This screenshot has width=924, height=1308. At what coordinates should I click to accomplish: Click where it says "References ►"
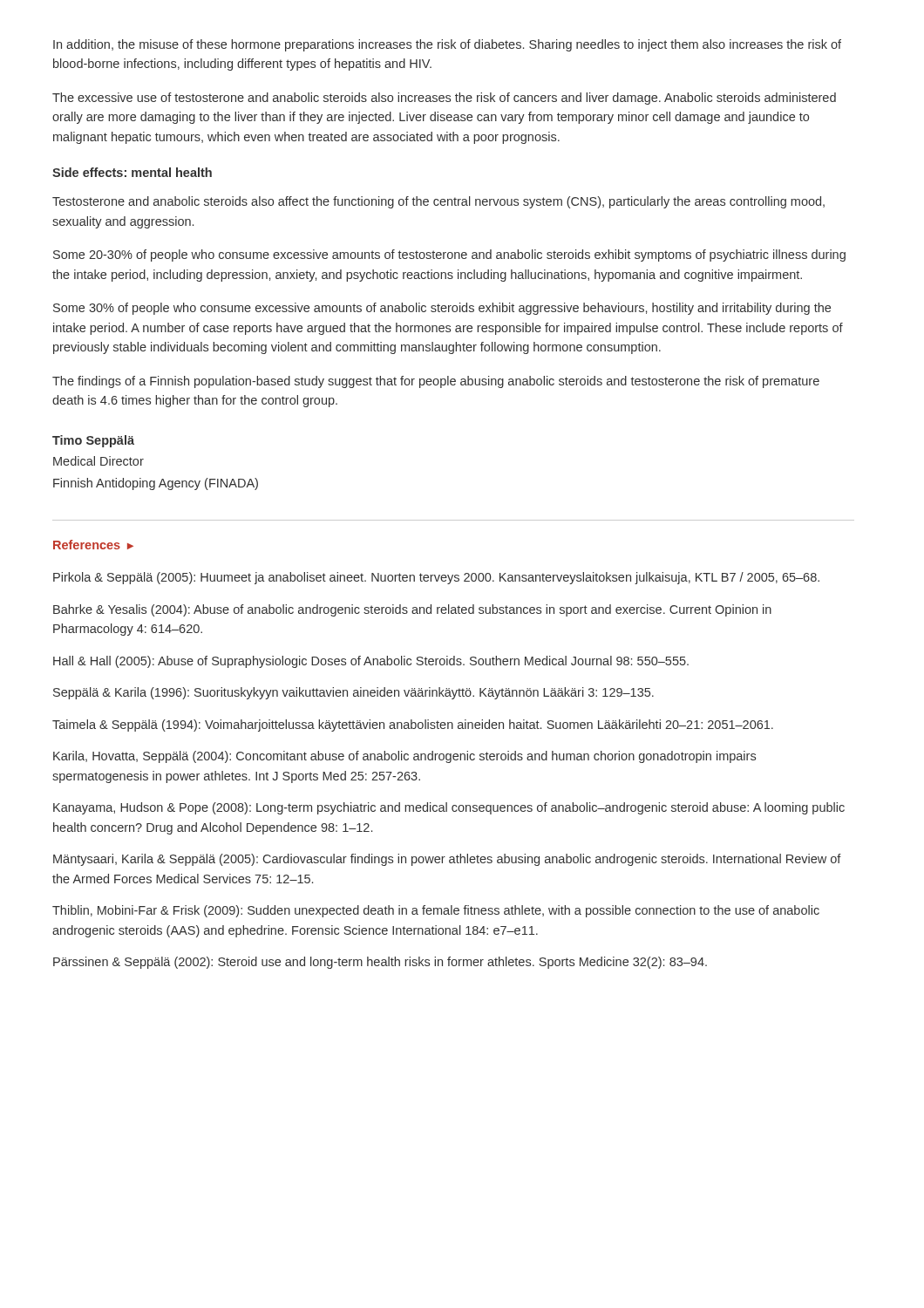click(x=94, y=545)
